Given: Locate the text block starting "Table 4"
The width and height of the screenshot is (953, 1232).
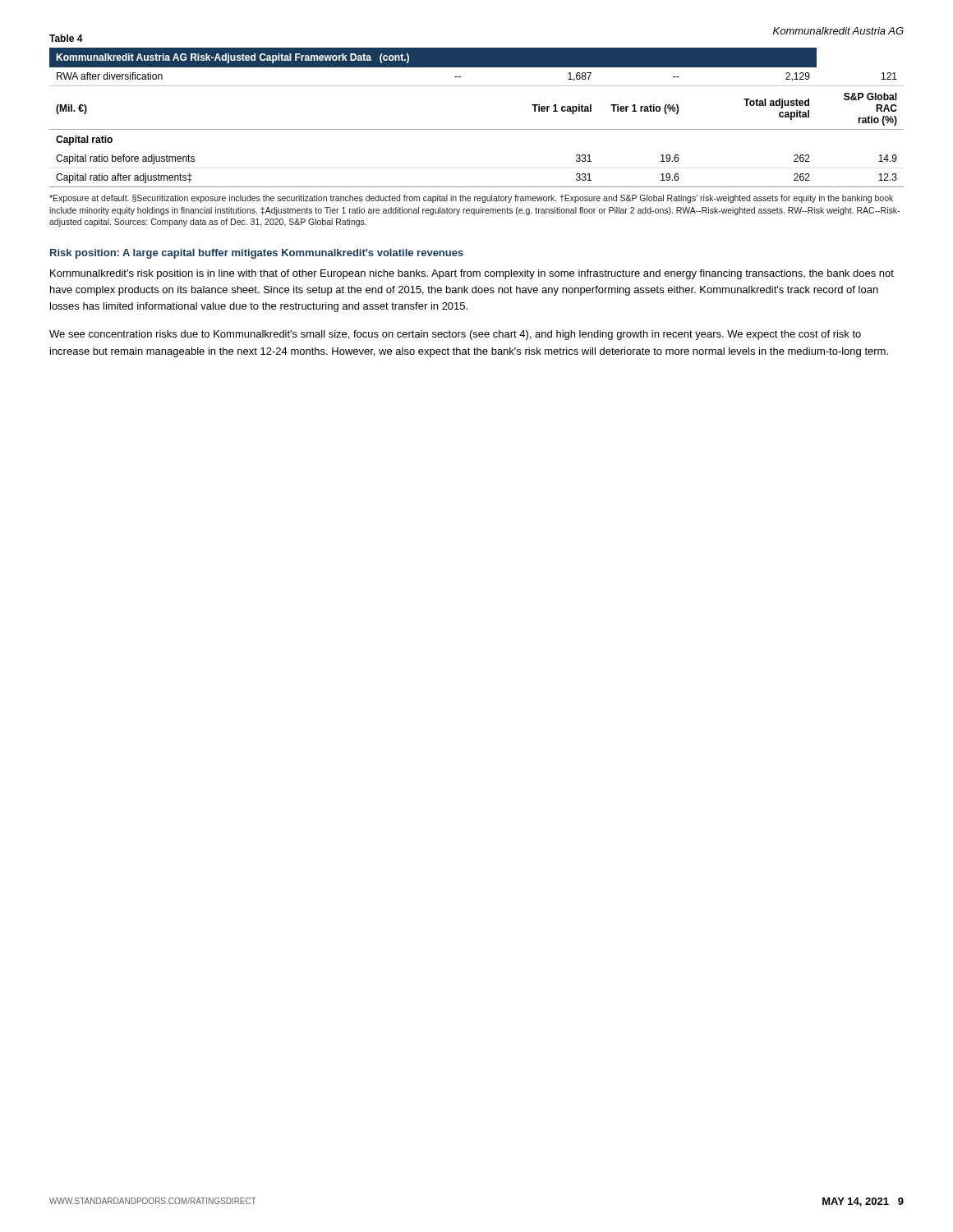Looking at the screenshot, I should click(x=66, y=39).
